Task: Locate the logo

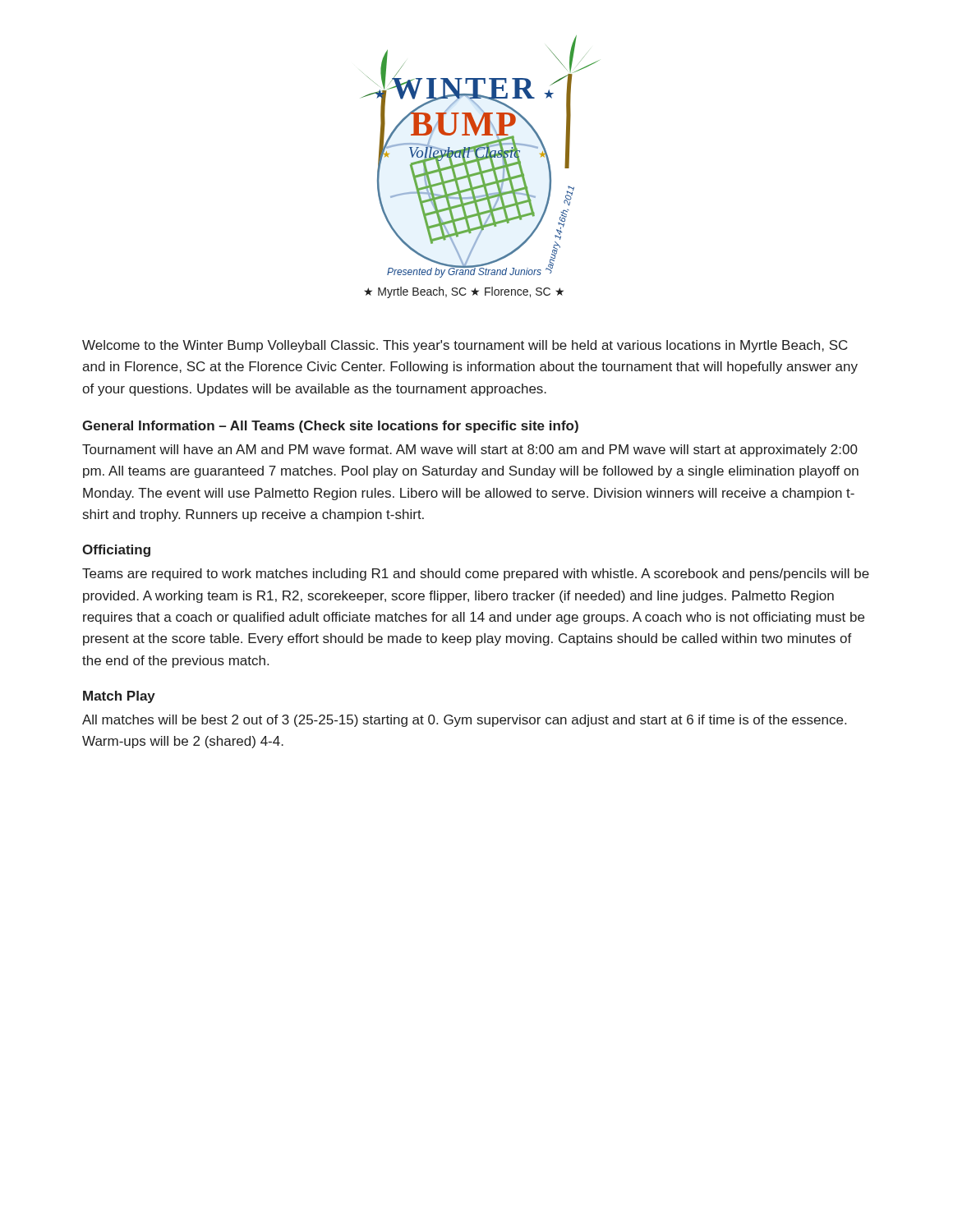Action: pos(476,172)
